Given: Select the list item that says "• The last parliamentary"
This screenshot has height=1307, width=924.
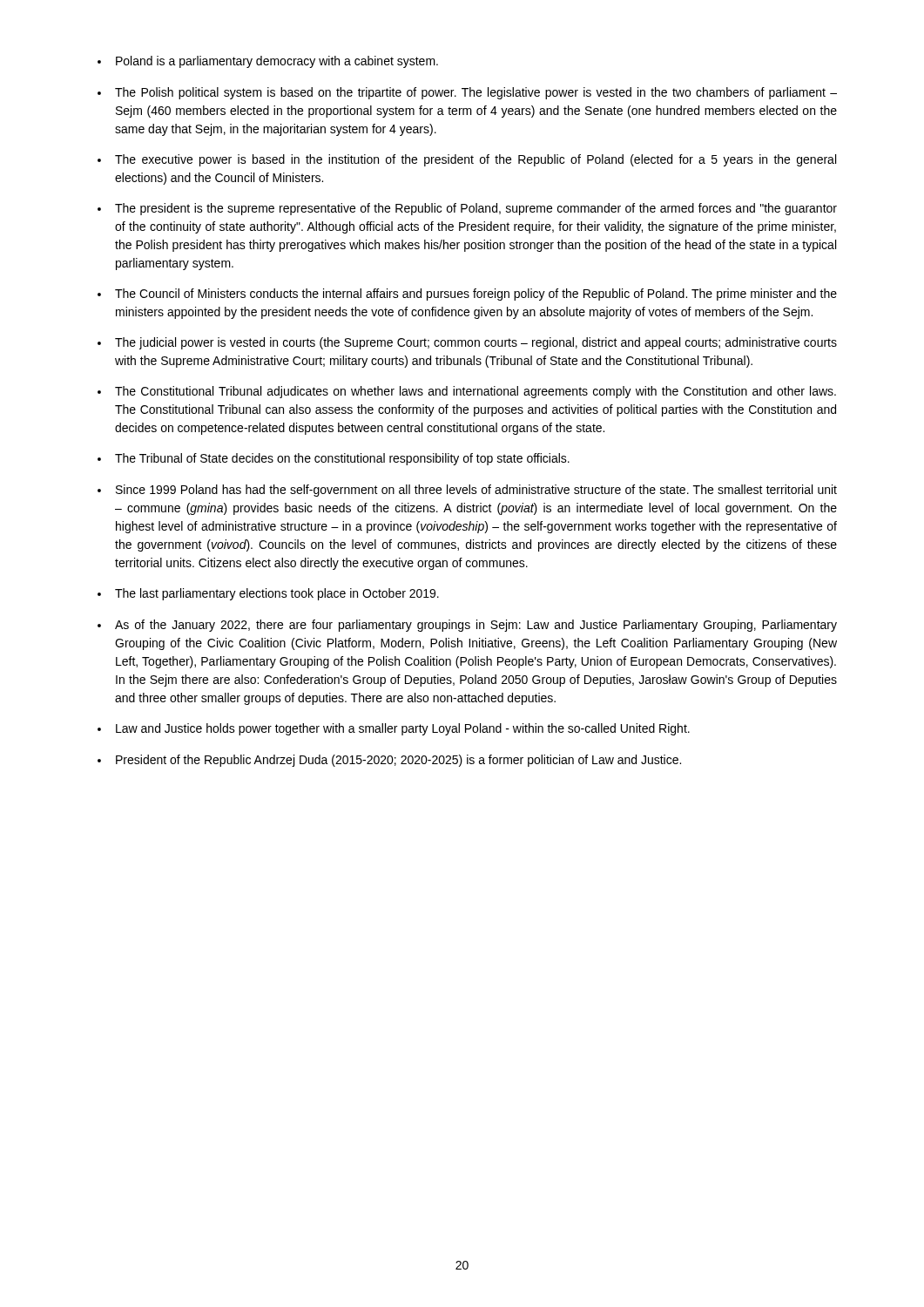Looking at the screenshot, I should pyautogui.click(x=268, y=594).
